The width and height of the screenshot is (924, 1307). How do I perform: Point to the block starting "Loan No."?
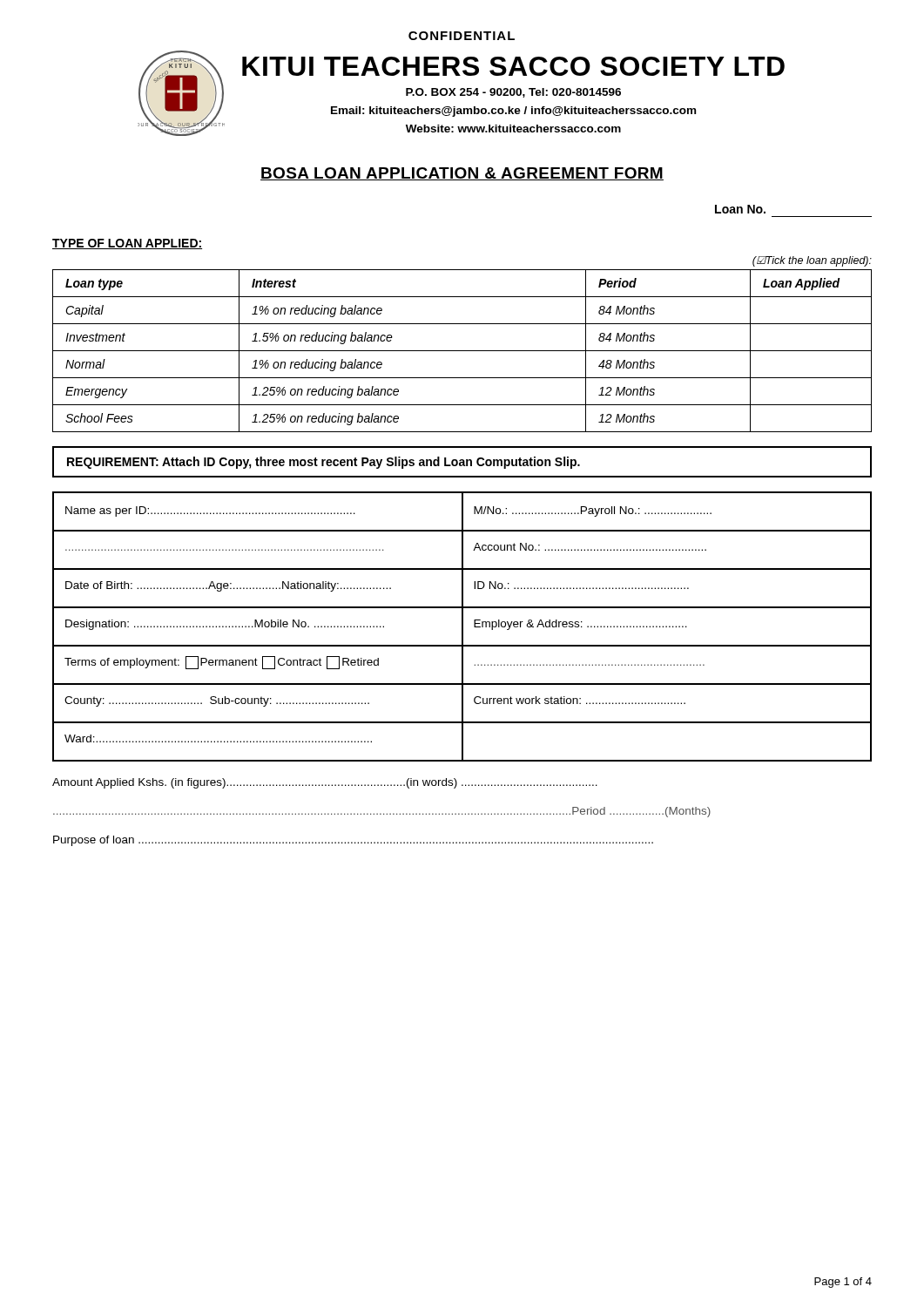click(793, 210)
